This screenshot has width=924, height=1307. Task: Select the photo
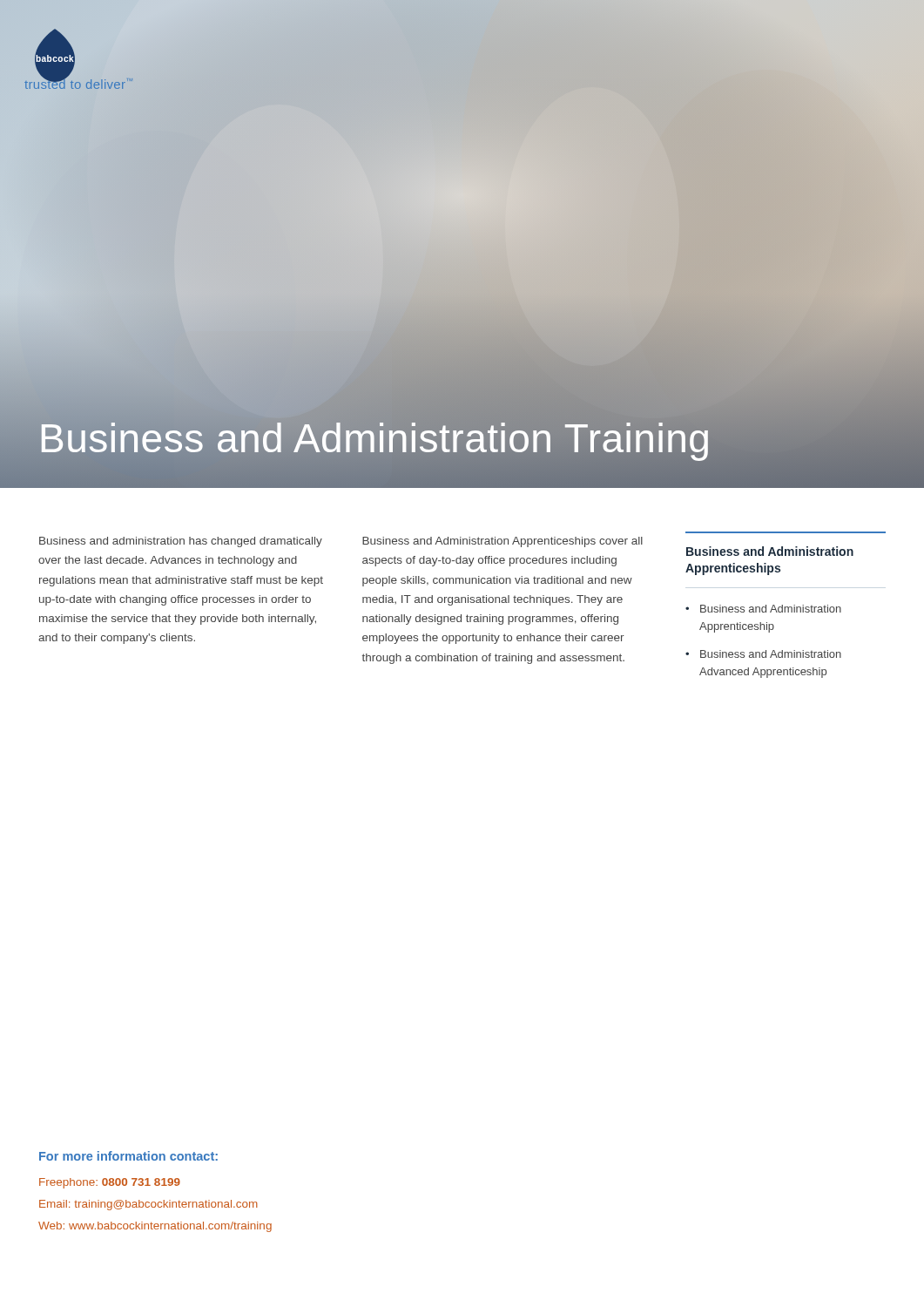point(462,244)
